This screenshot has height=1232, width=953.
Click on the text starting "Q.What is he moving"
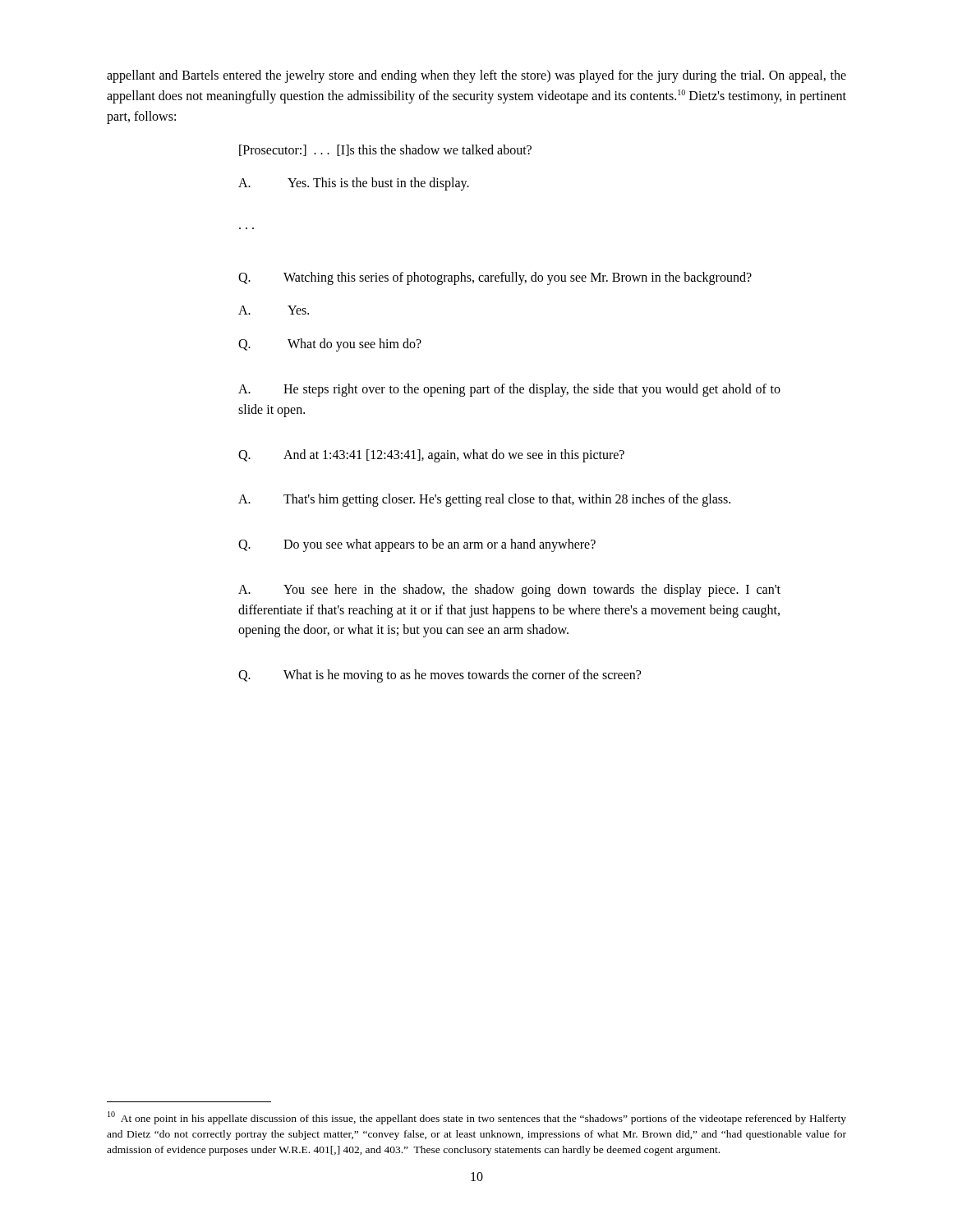(x=440, y=676)
